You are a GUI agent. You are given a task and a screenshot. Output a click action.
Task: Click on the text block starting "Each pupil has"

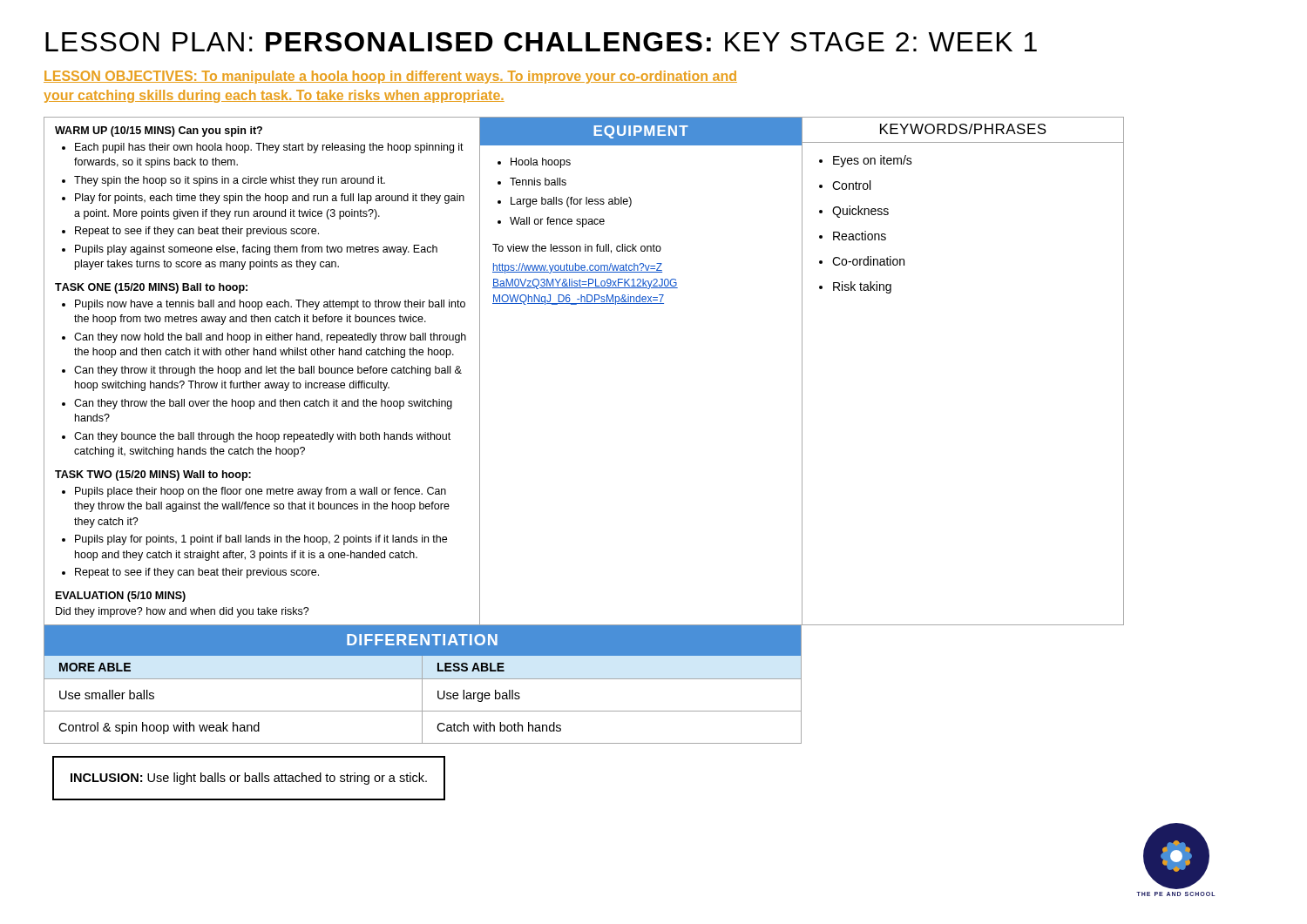pyautogui.click(x=269, y=155)
